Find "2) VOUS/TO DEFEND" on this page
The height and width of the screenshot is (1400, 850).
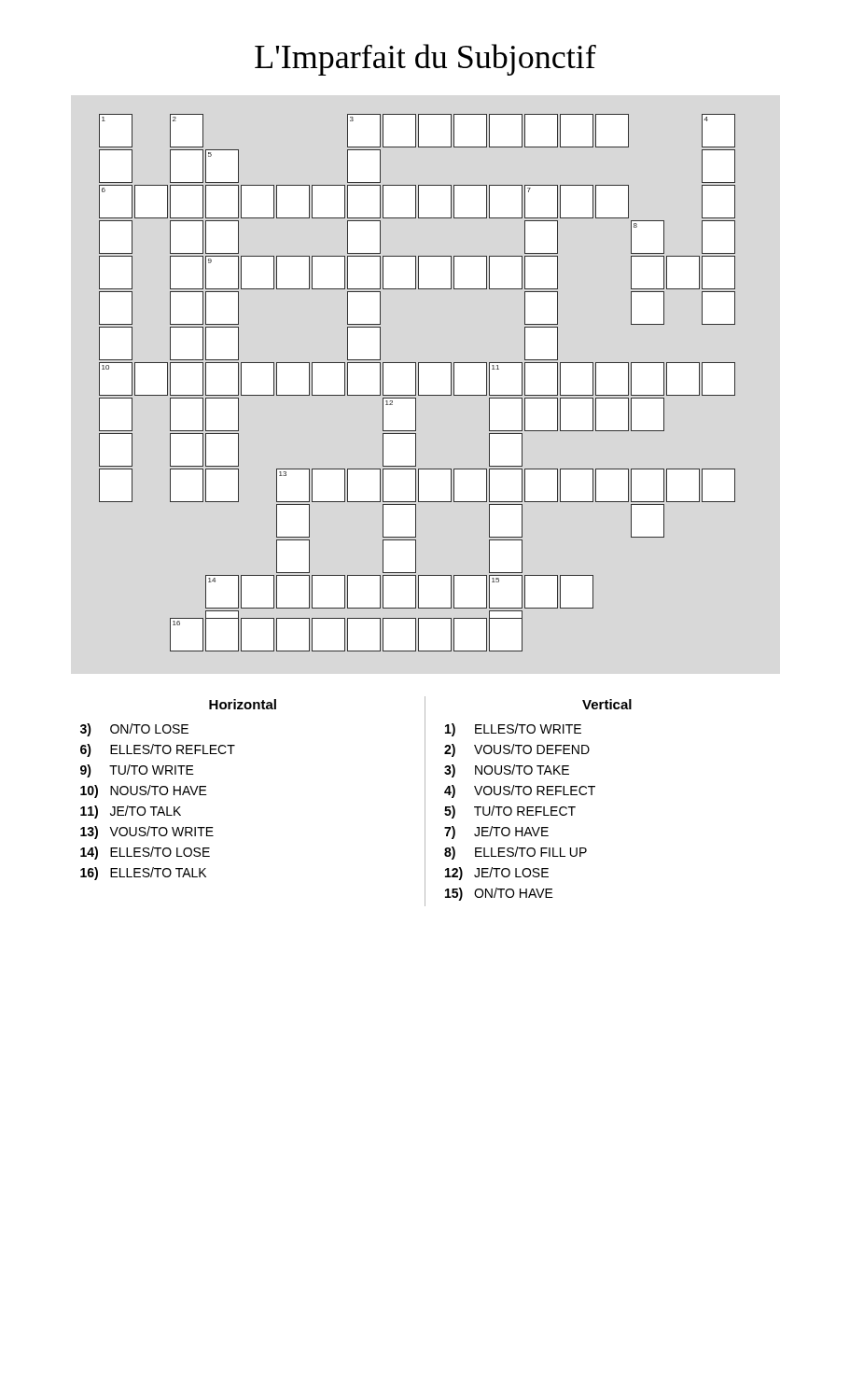pos(517,749)
